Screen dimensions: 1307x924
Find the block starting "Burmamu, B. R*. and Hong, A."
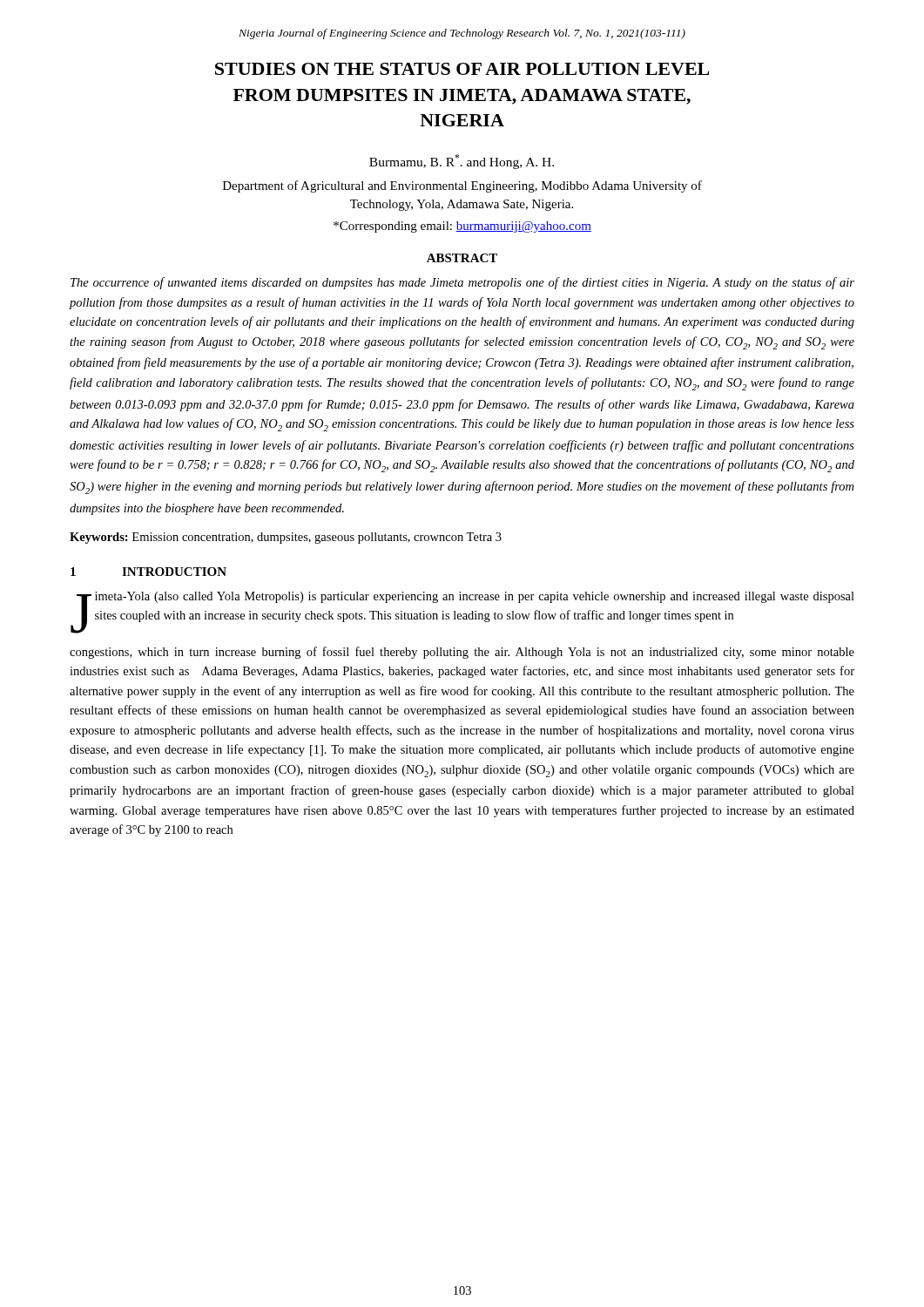pos(462,161)
